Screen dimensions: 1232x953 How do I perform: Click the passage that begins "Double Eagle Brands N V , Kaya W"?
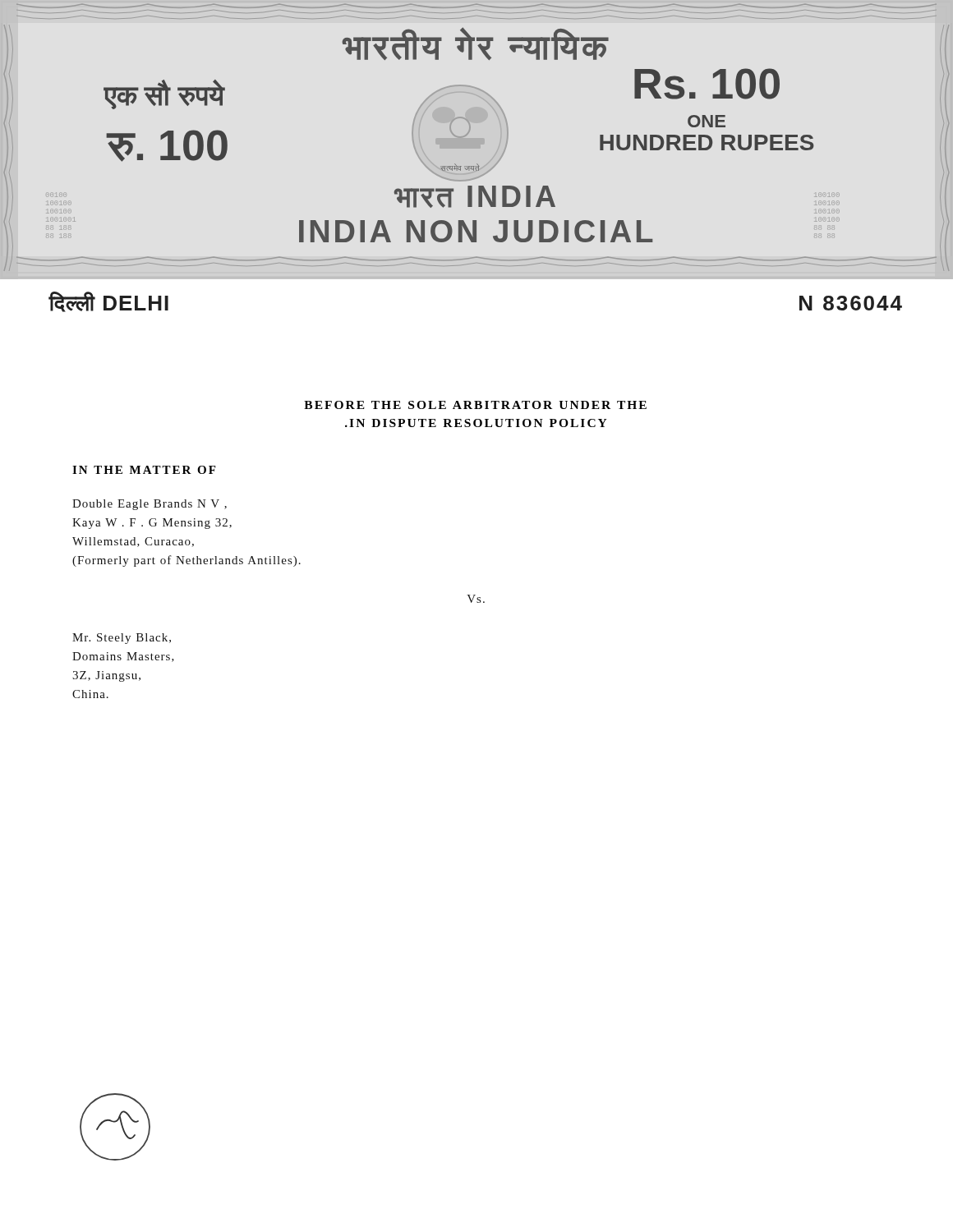(150, 505)
